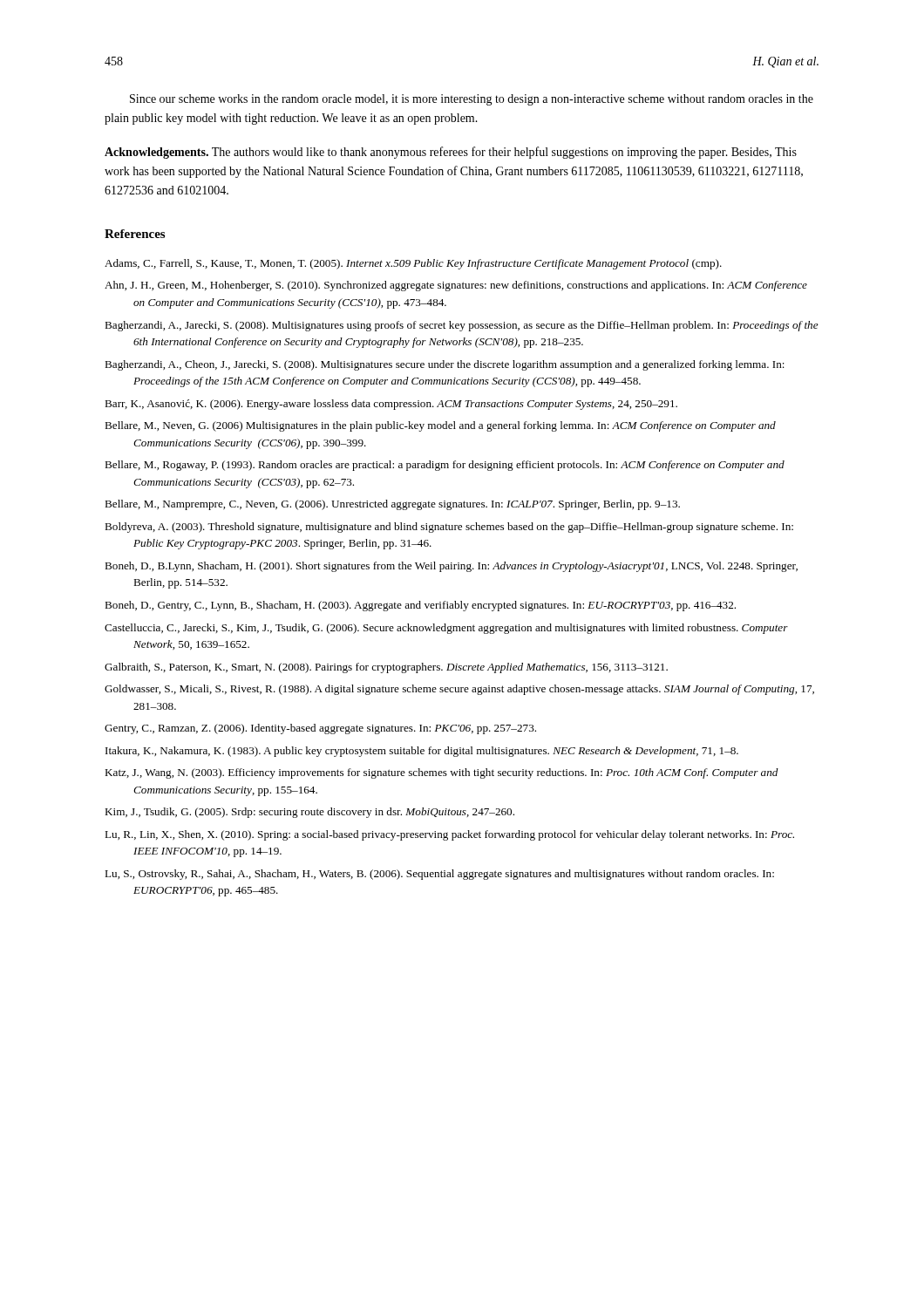Select the region starting "Gentry, C., Ramzan, Z. (2006)."

pyautogui.click(x=321, y=728)
